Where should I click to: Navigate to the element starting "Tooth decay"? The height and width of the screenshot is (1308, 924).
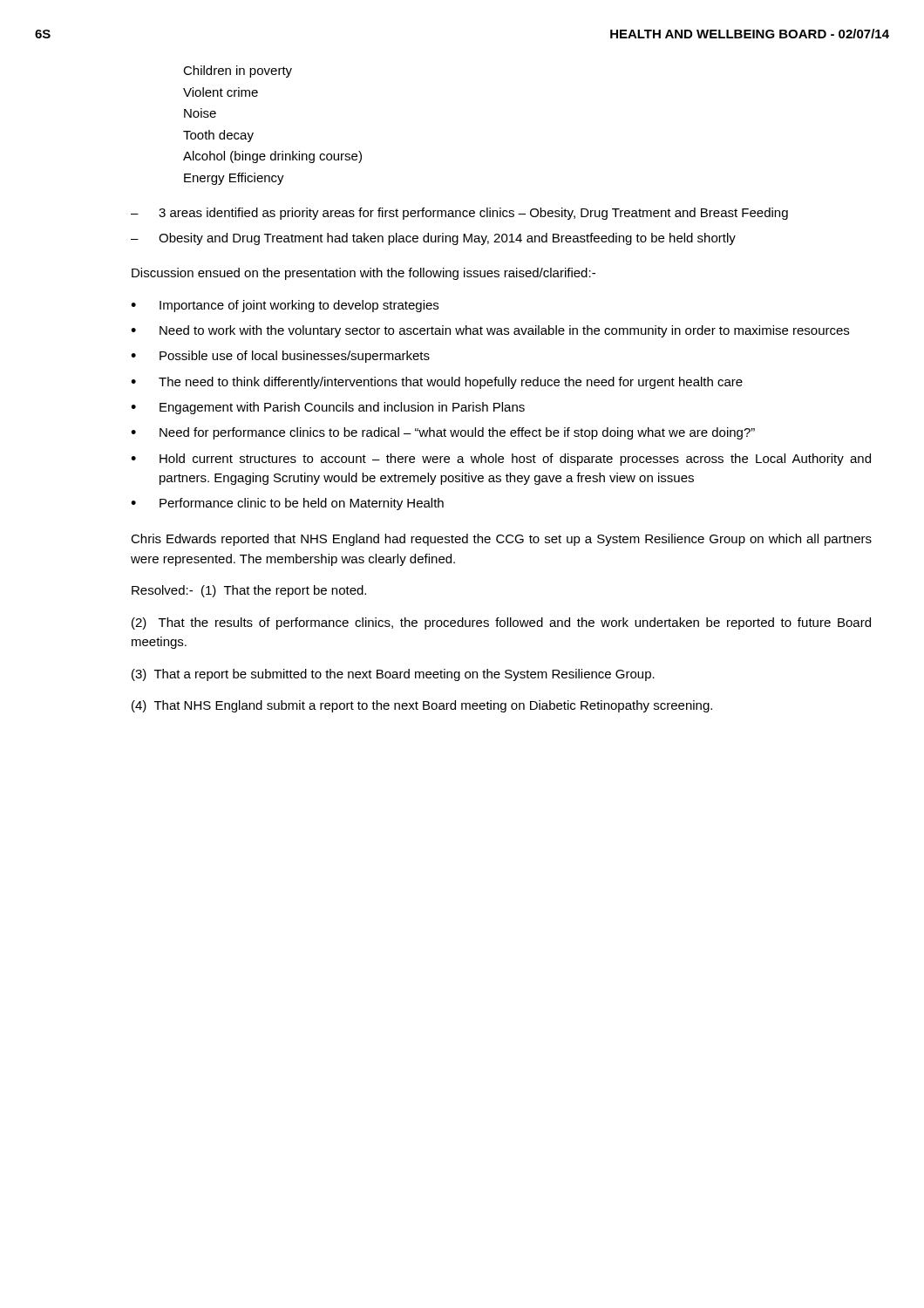[x=218, y=134]
